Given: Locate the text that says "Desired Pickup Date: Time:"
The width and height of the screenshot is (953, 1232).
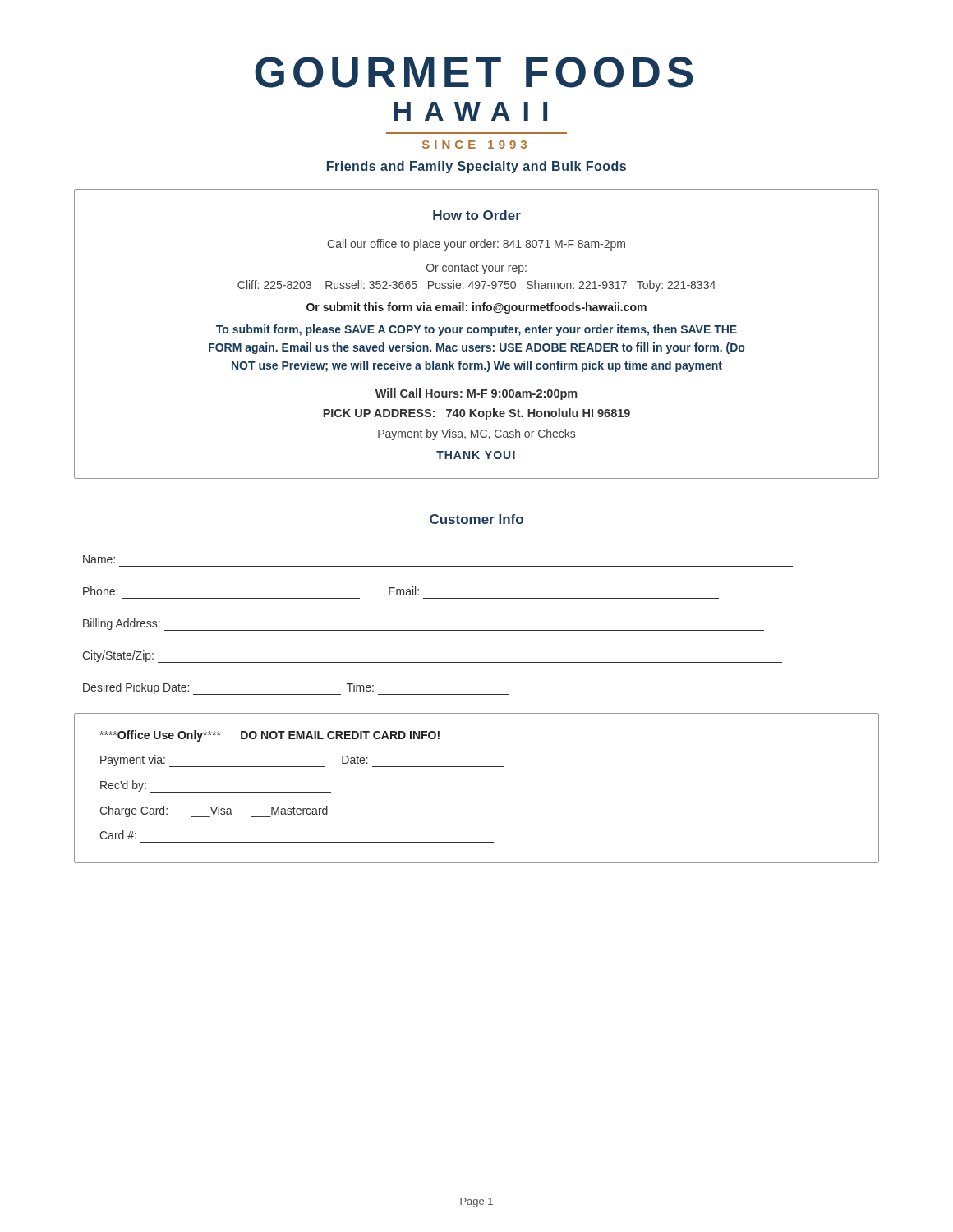Looking at the screenshot, I should point(296,688).
